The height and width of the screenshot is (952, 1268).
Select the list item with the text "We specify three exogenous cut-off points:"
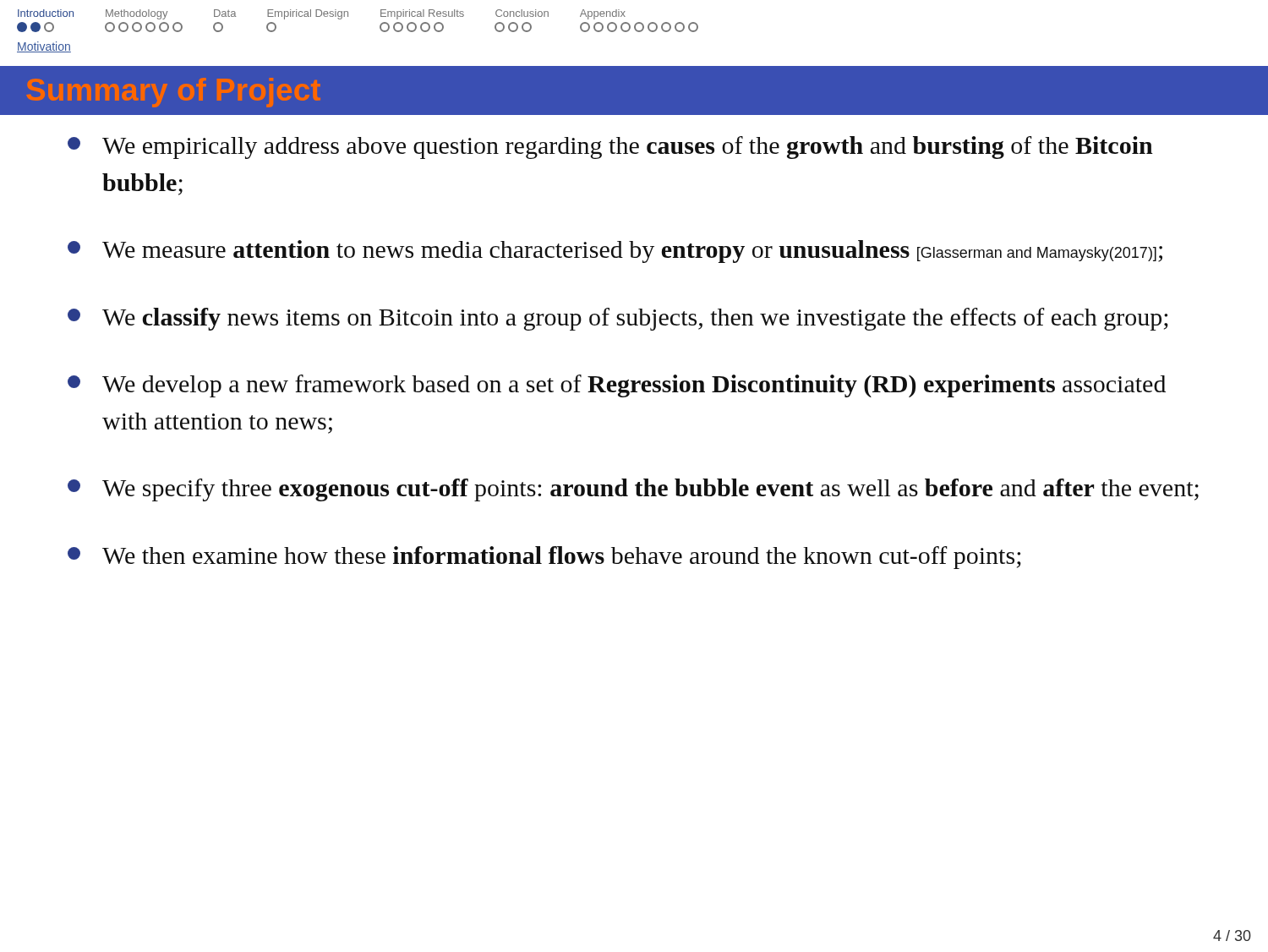click(x=634, y=488)
